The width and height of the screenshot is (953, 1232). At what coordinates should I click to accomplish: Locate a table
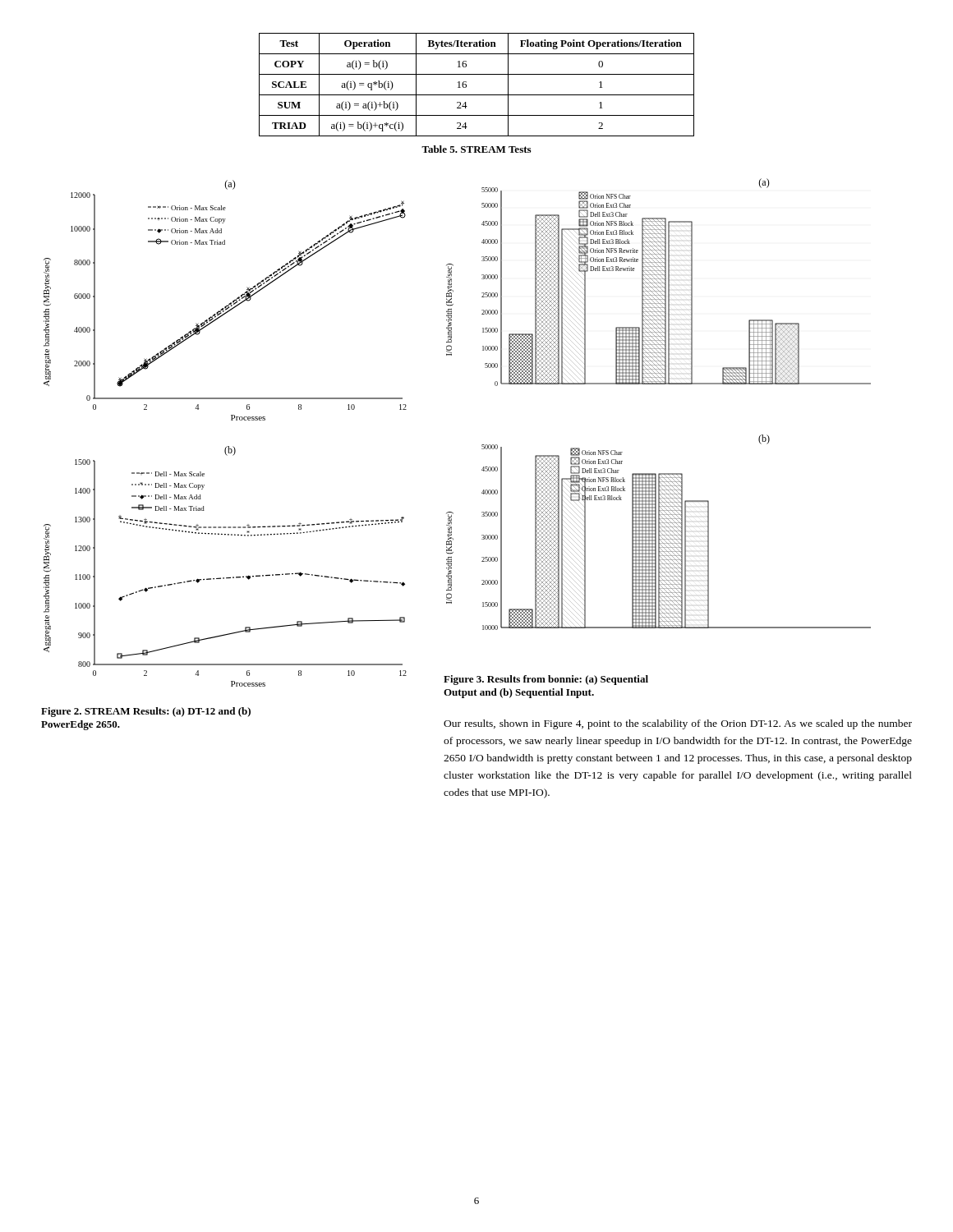(476, 85)
